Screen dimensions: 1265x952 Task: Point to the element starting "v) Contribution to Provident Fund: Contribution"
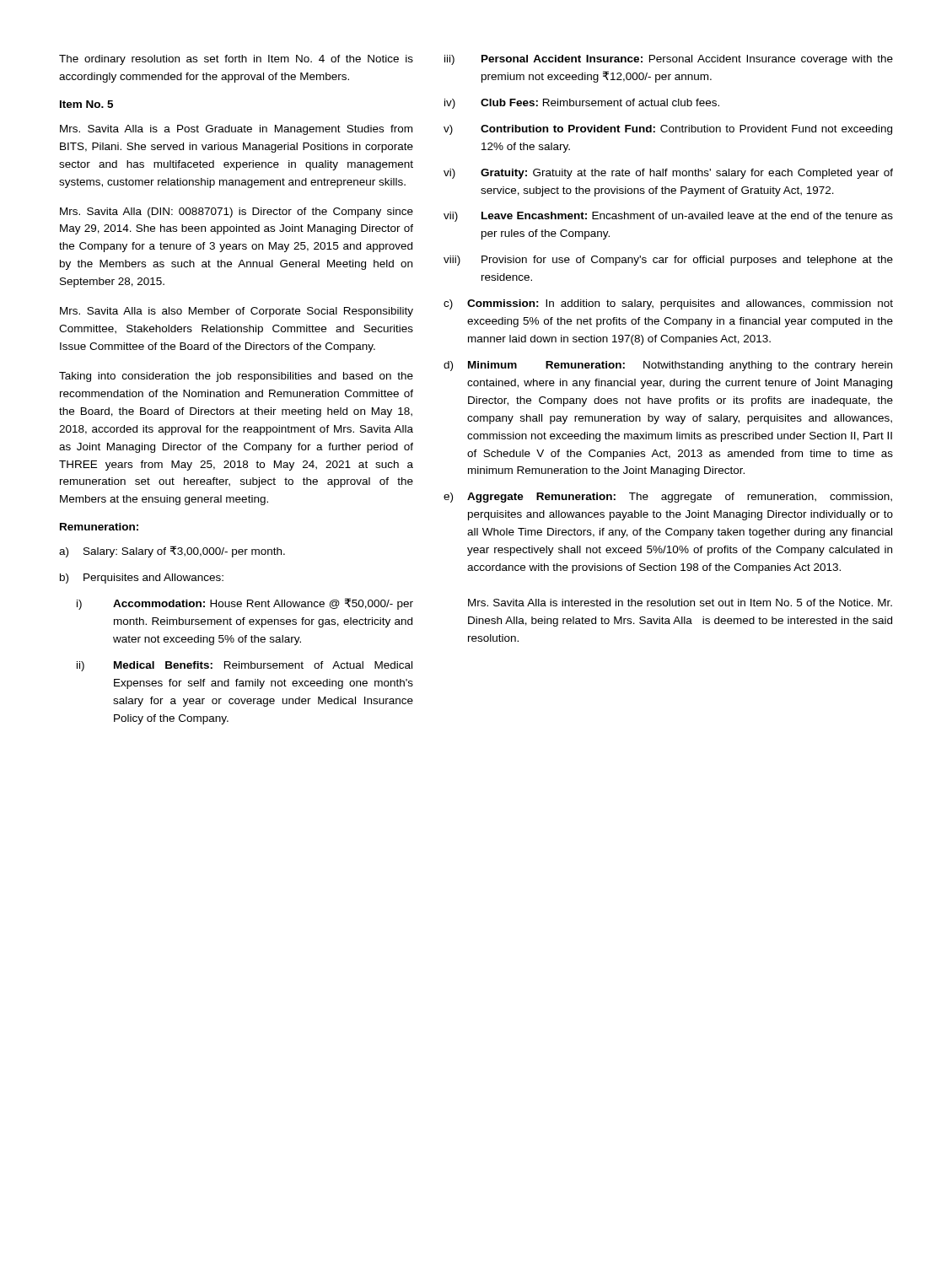tap(668, 138)
